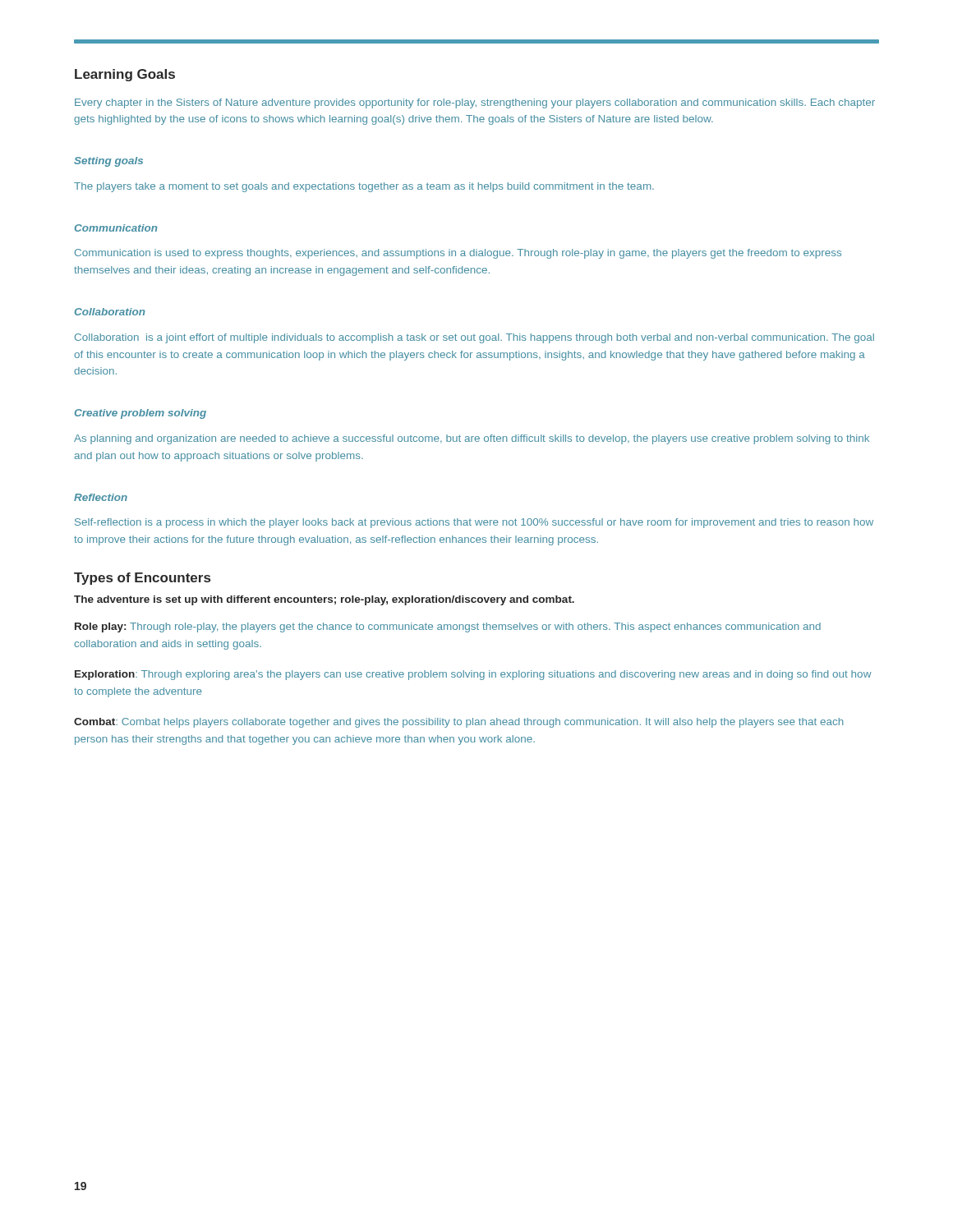This screenshot has width=953, height=1232.
Task: Select the text block with the text "Role play: Through role-play, the"
Action: point(476,636)
